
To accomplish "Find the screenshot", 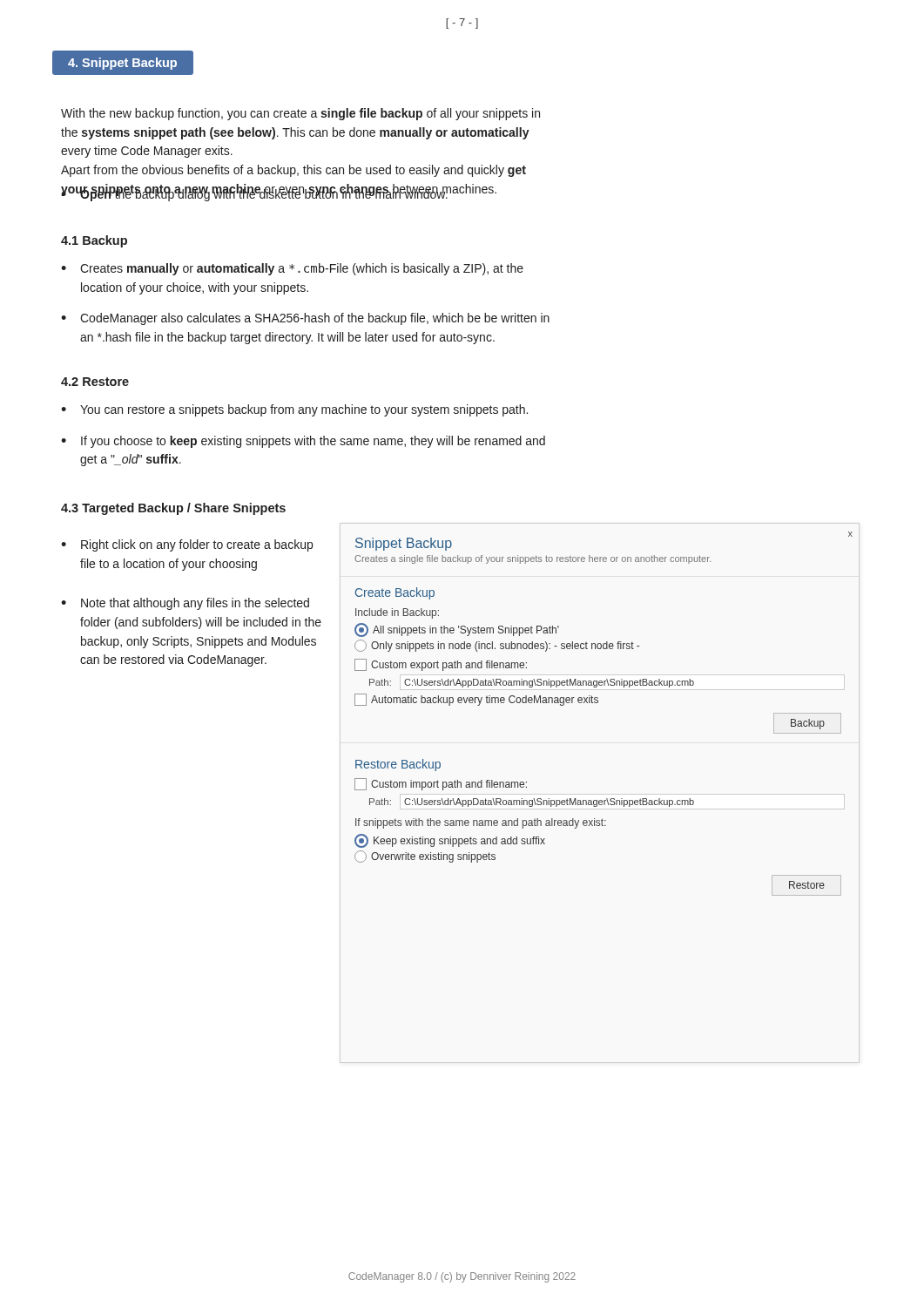I will pyautogui.click(x=600, y=793).
